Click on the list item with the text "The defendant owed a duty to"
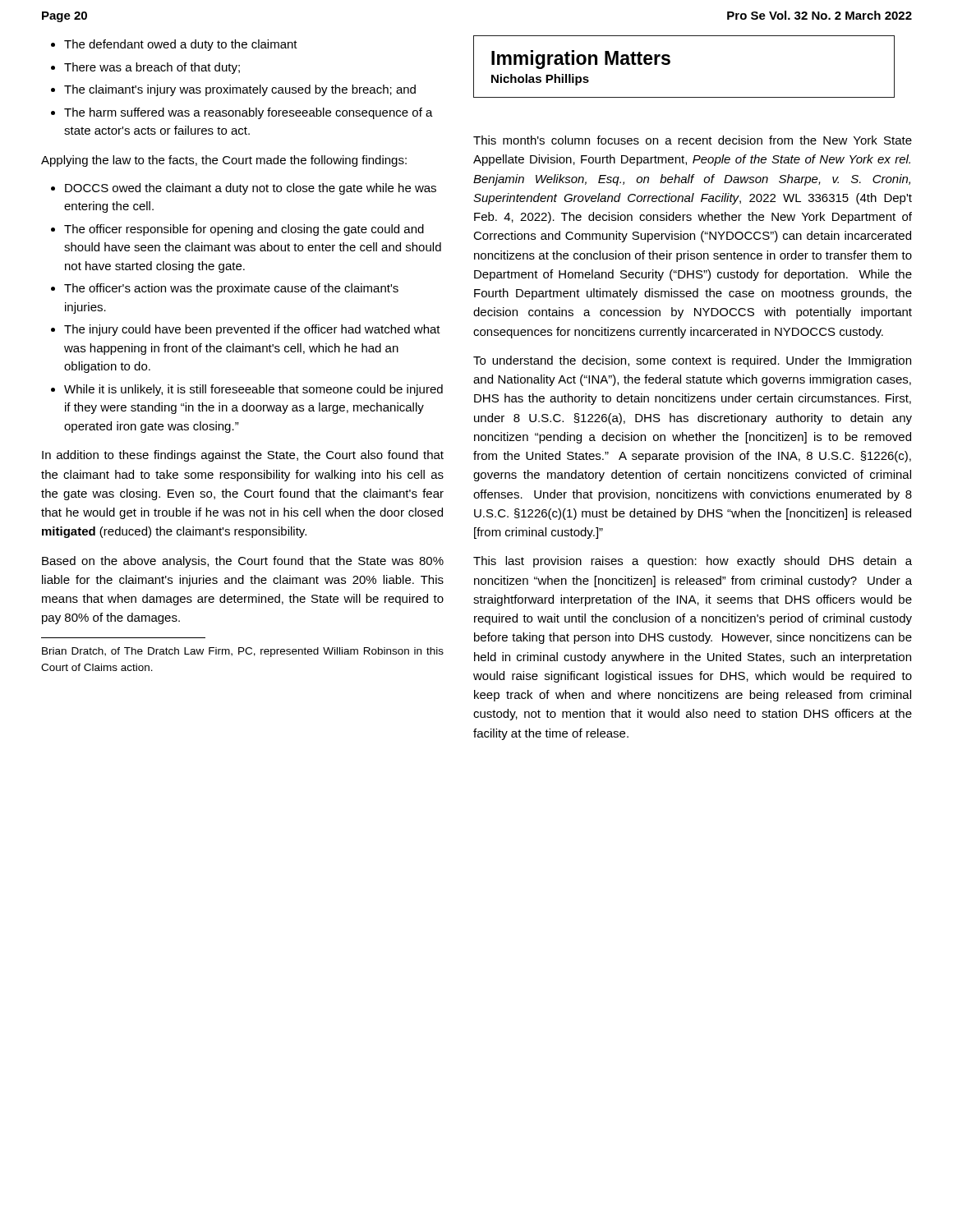The height and width of the screenshot is (1232, 953). pos(254,45)
